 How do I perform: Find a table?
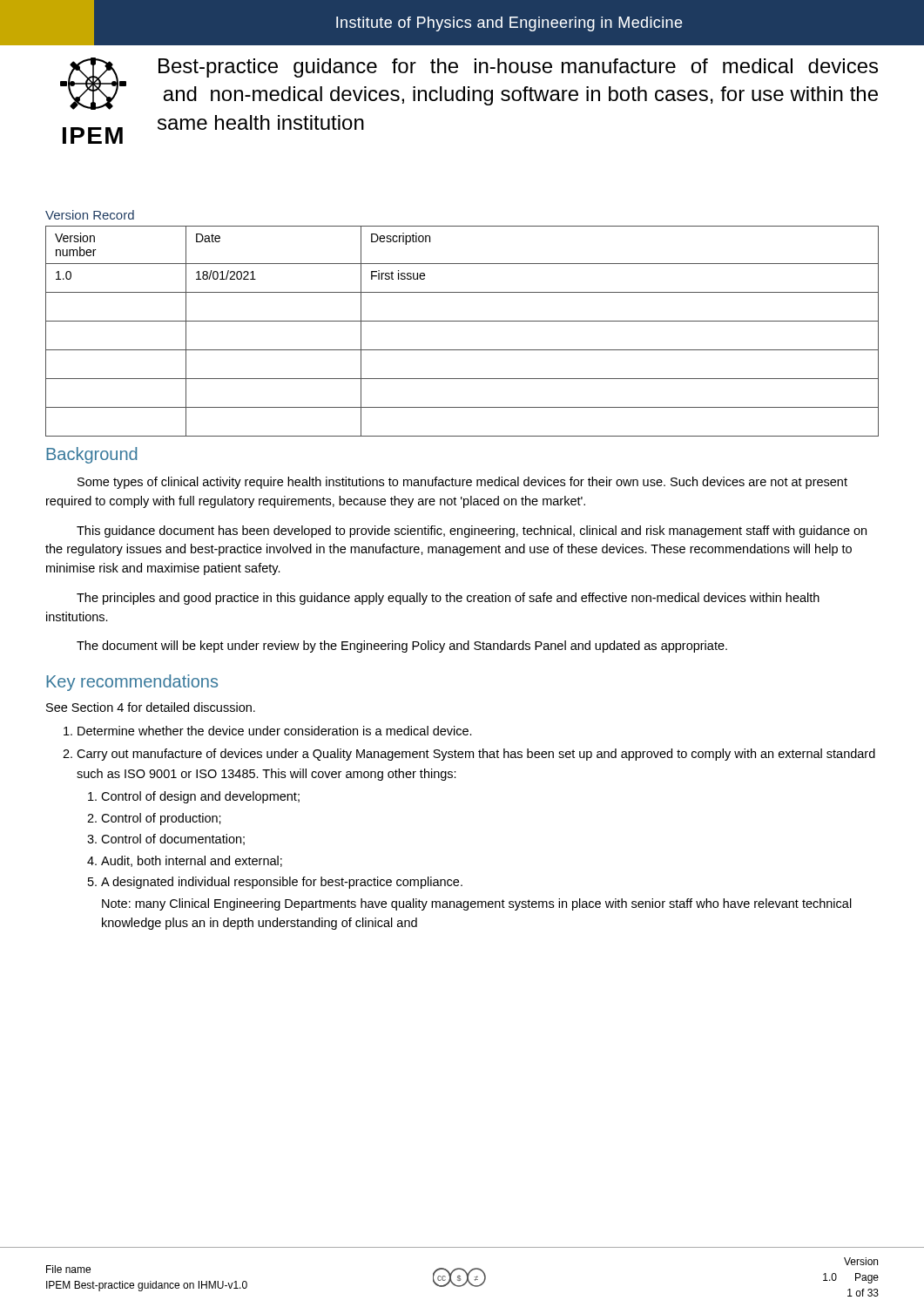[462, 331]
